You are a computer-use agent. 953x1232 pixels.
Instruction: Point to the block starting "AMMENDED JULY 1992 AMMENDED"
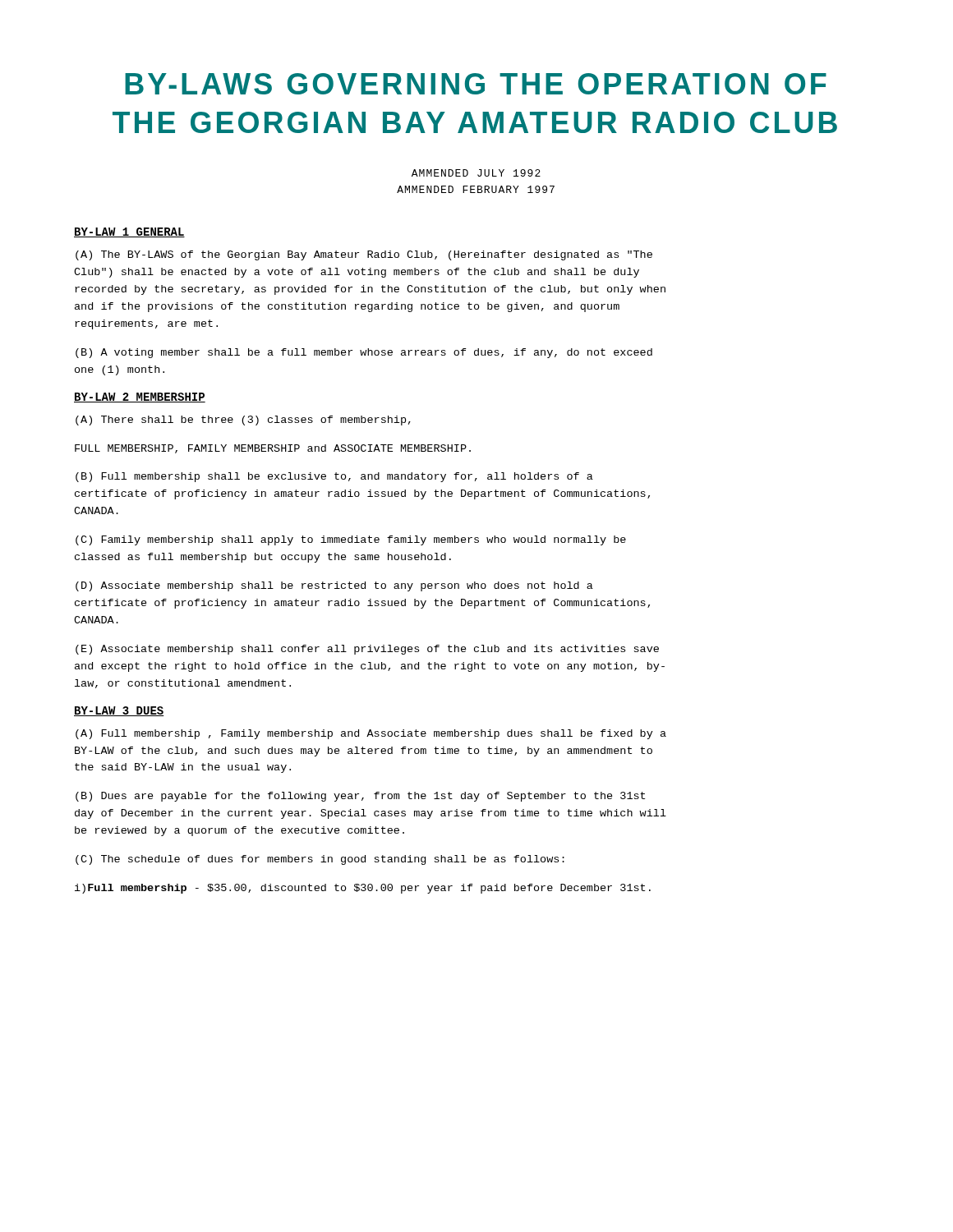476,182
